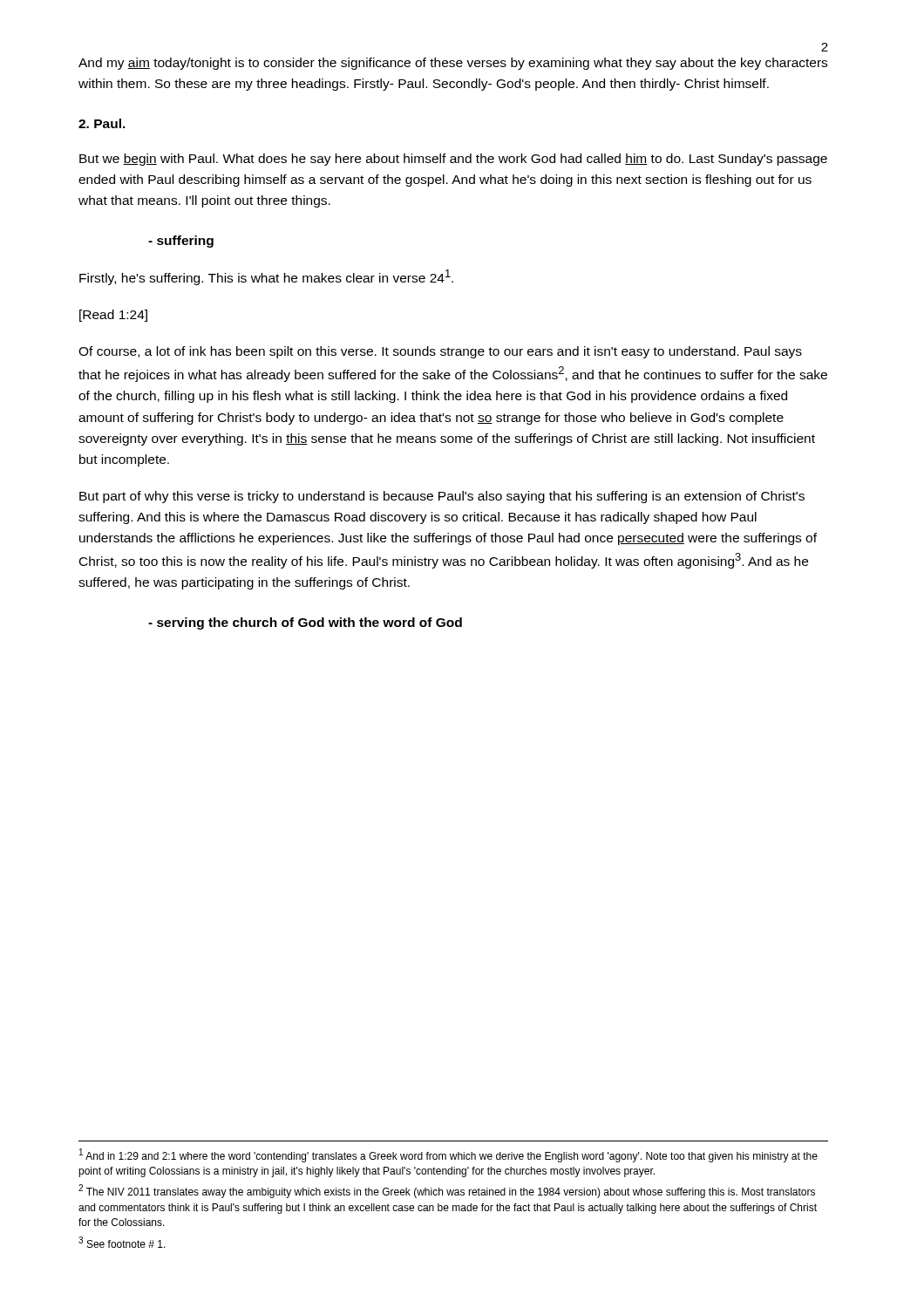Image resolution: width=924 pixels, height=1308 pixels.
Task: Click on the element starting "But we begin with Paul."
Action: [x=453, y=179]
